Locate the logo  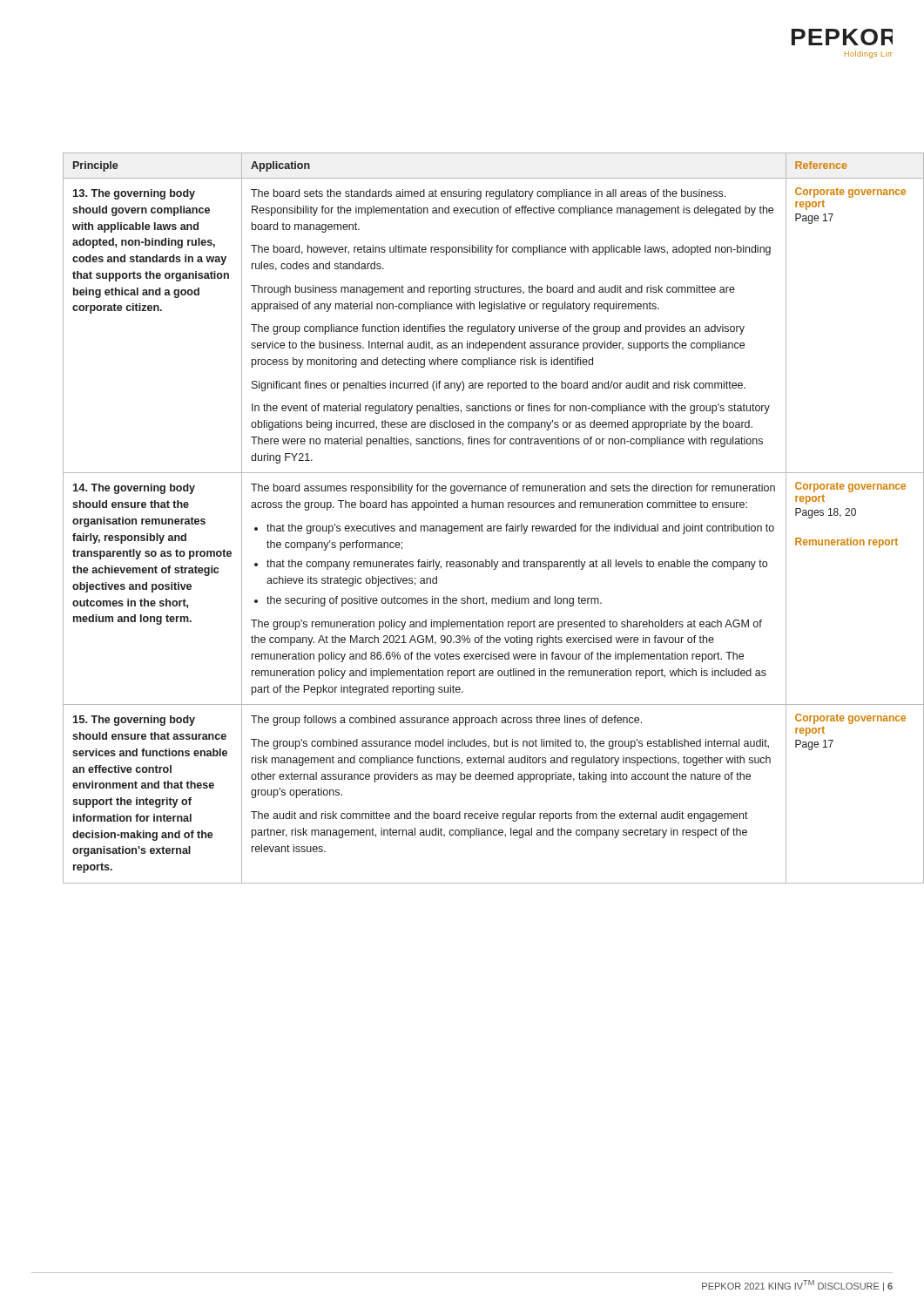point(841,41)
